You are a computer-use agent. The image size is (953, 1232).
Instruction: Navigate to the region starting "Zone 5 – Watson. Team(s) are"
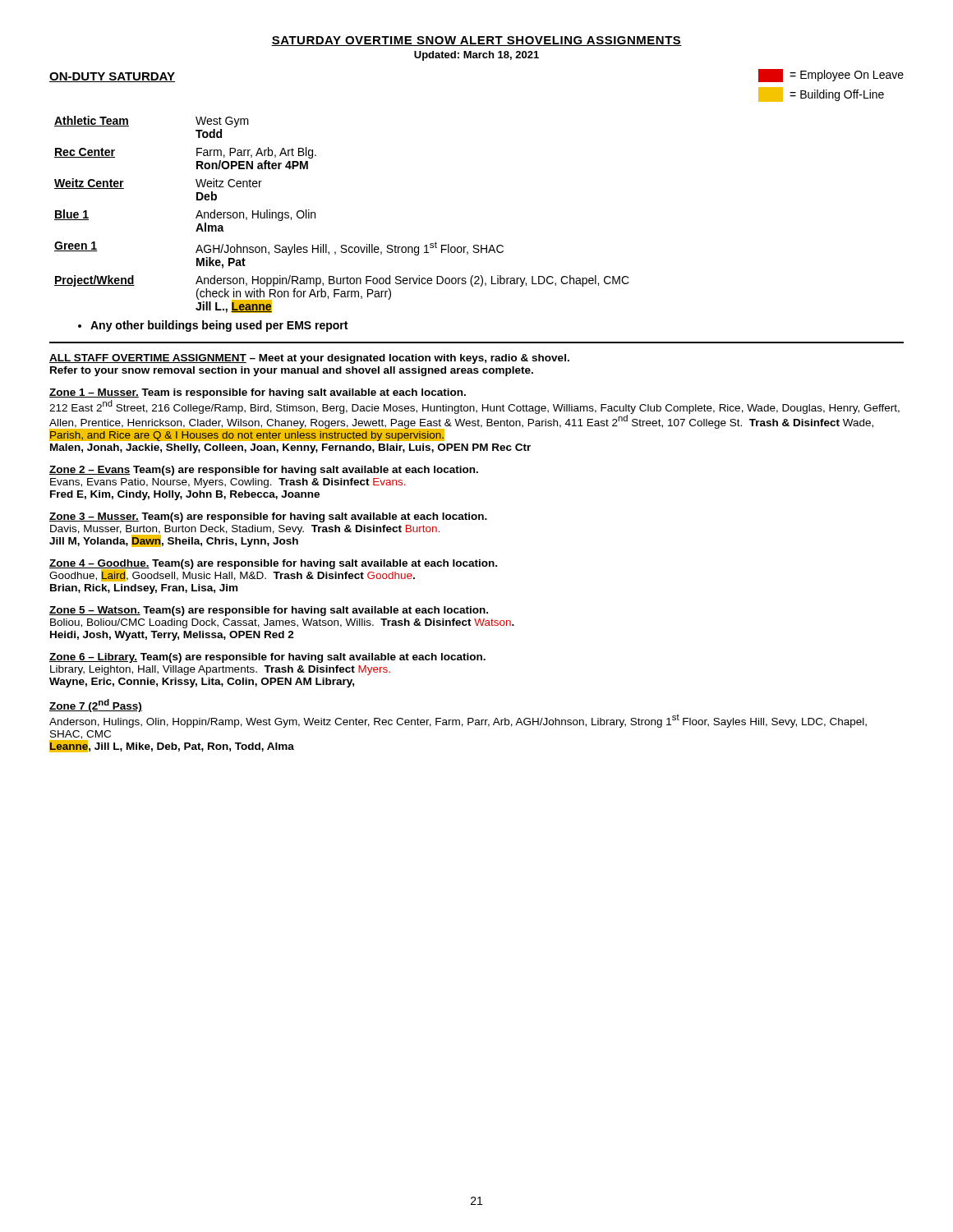(x=282, y=622)
